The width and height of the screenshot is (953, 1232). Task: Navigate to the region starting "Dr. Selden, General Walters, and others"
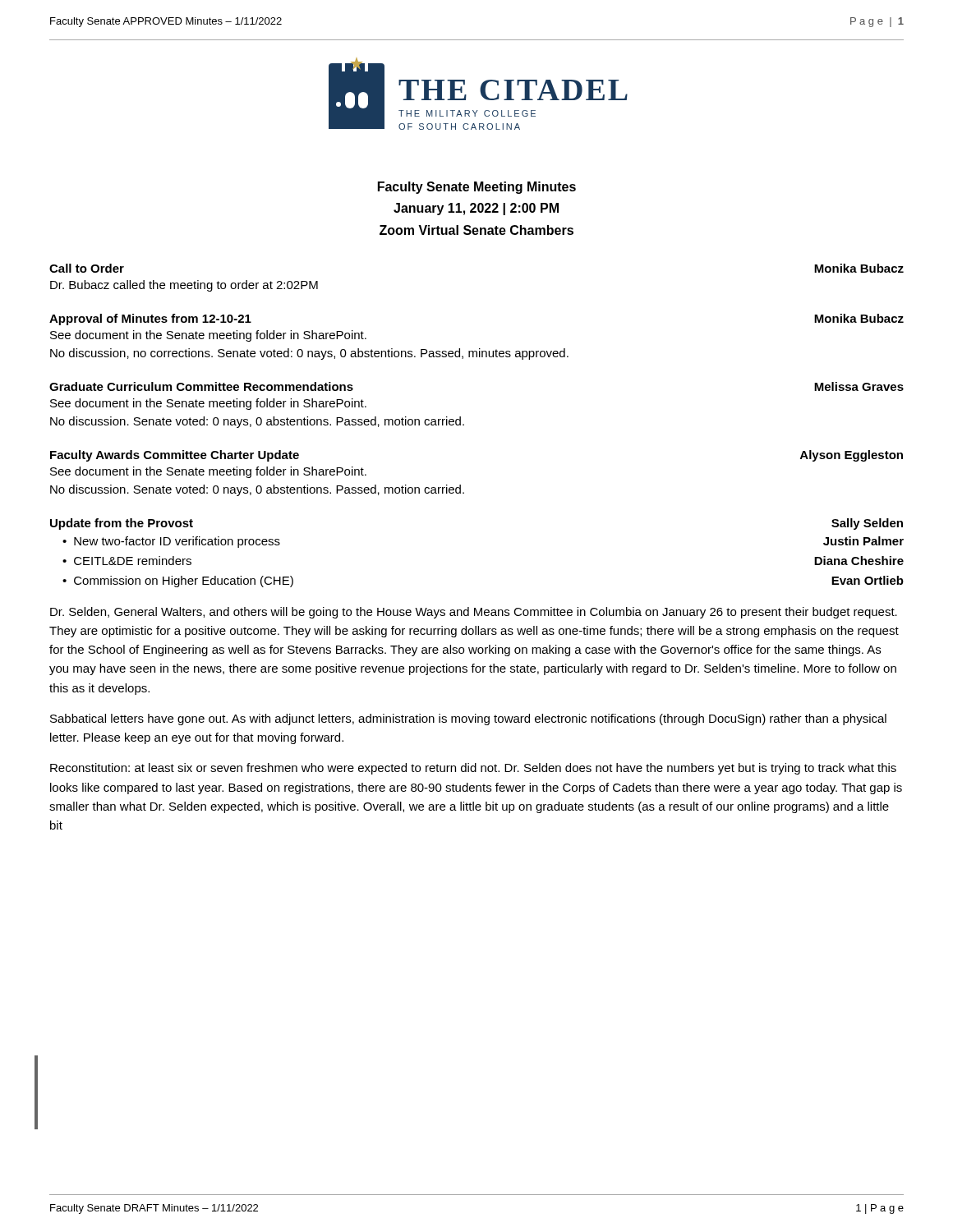coord(474,649)
